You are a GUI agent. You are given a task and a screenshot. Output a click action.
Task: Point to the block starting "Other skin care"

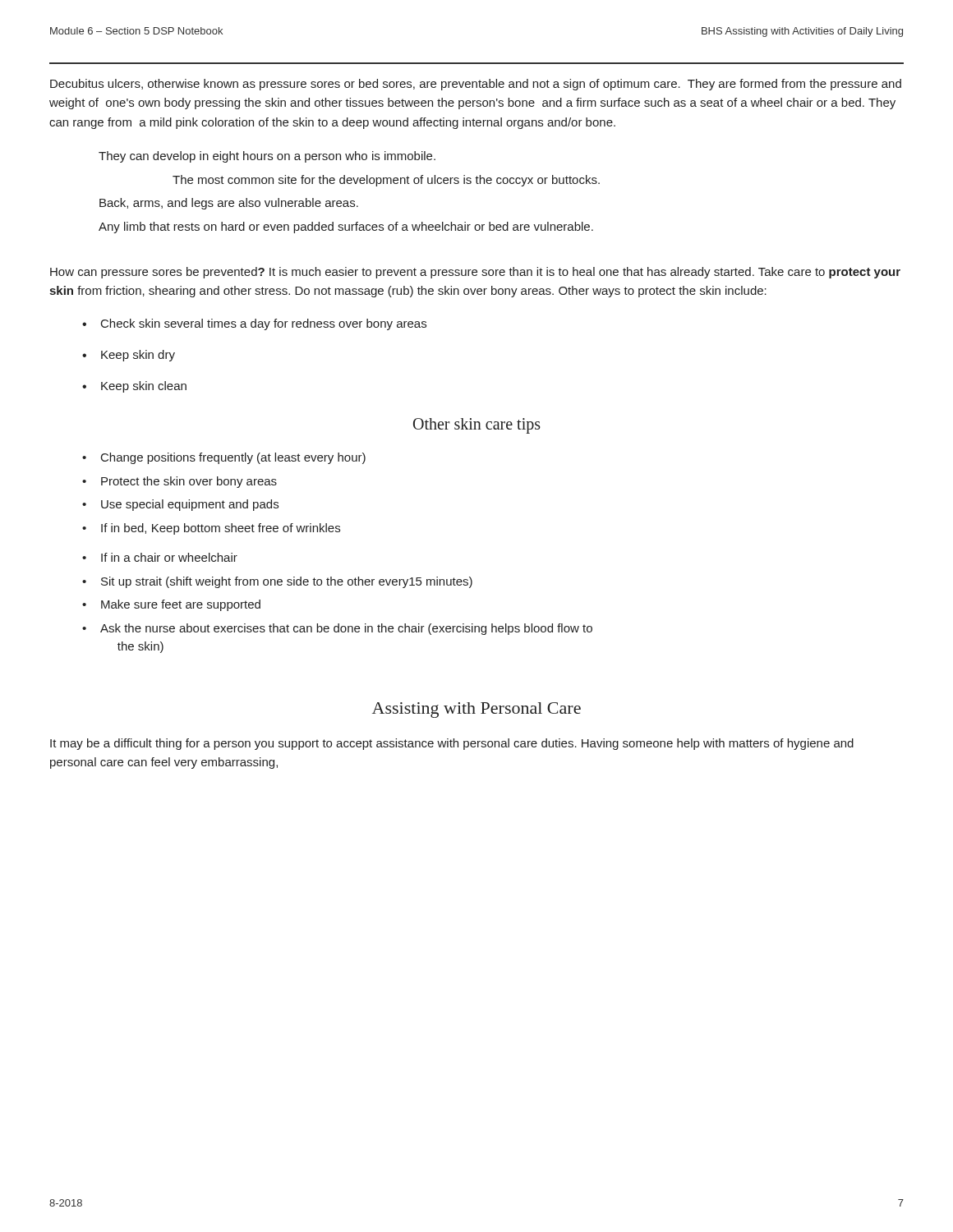pyautogui.click(x=476, y=424)
